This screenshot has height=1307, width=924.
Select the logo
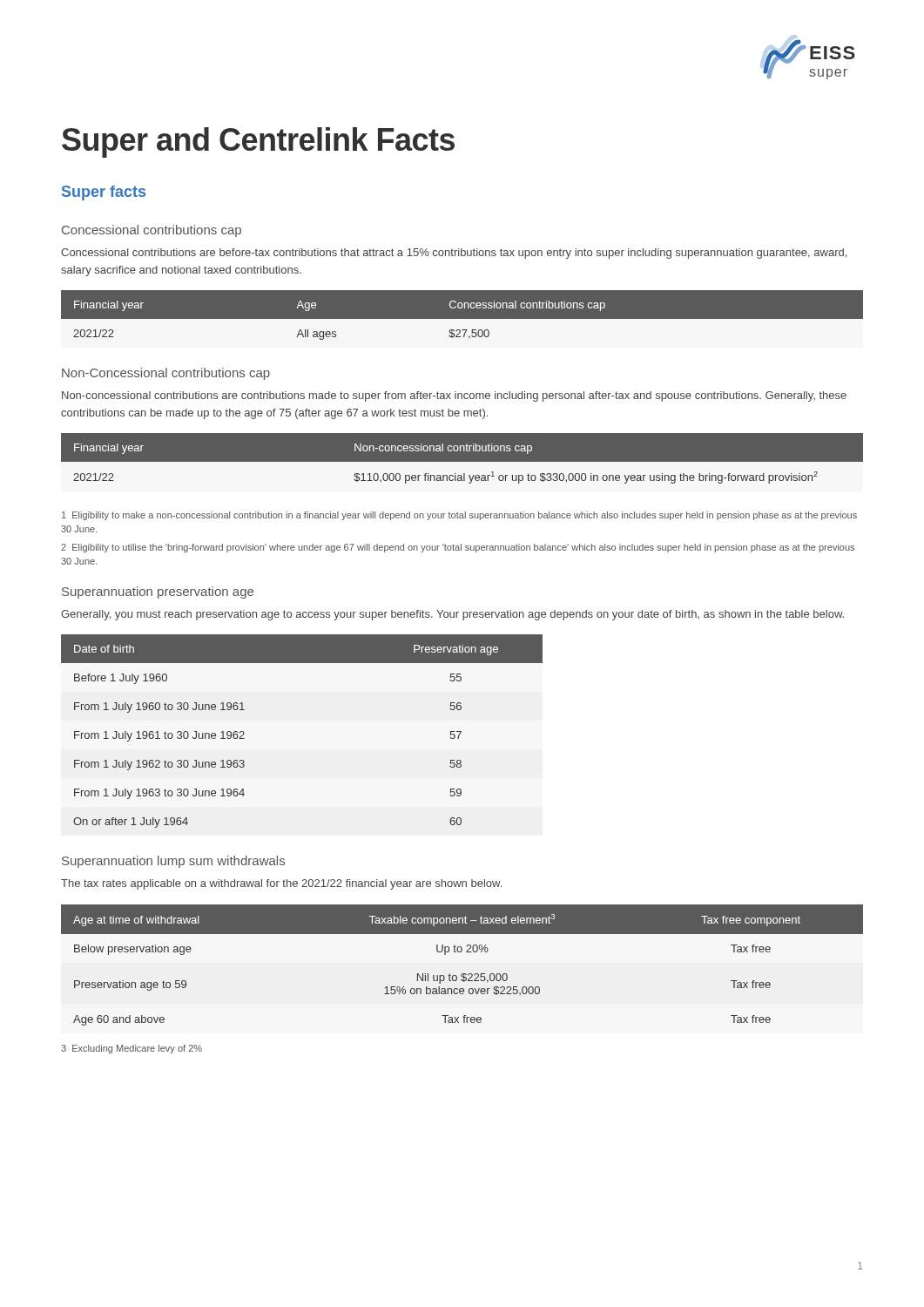pyautogui.click(x=815, y=63)
